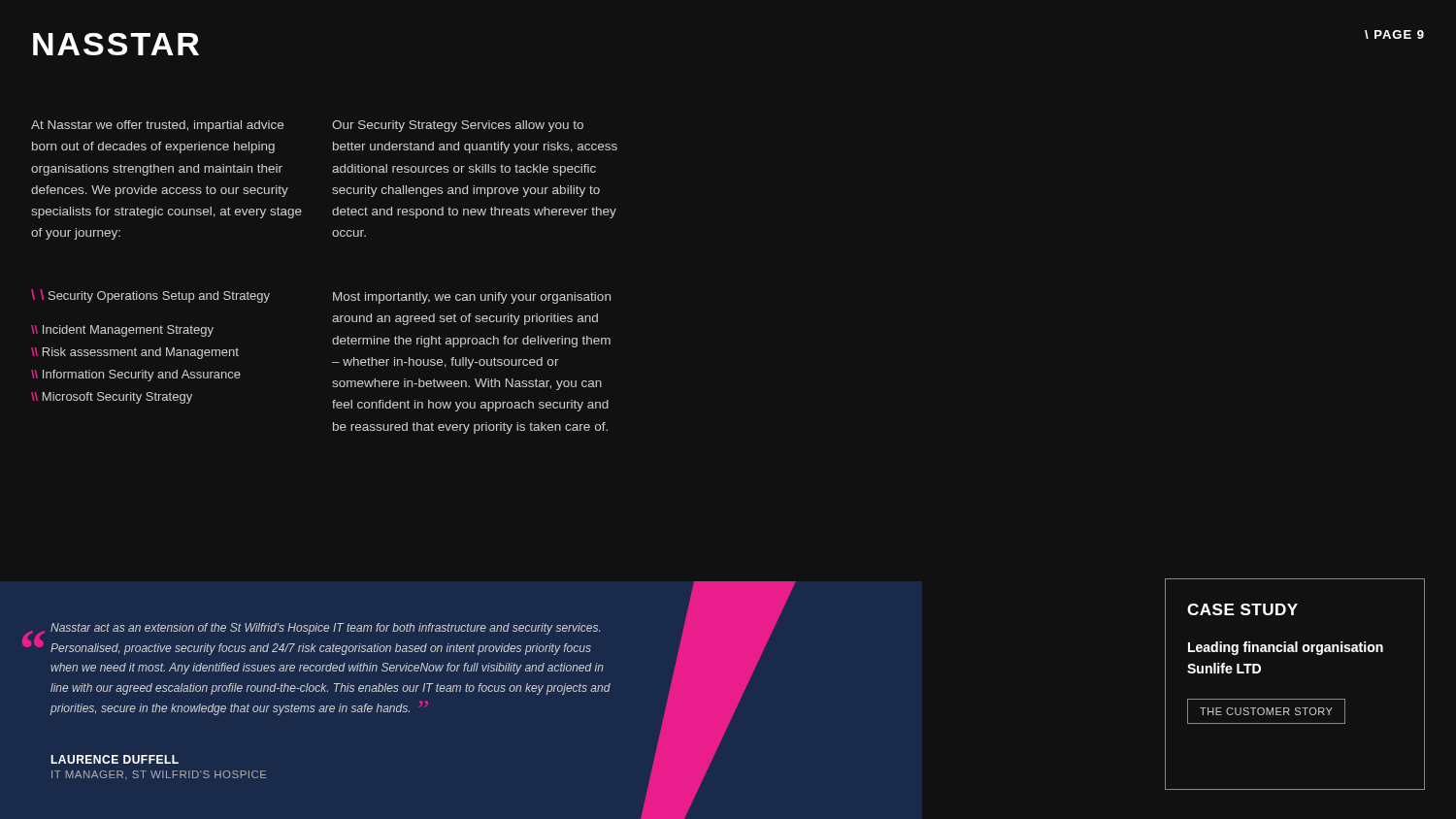Navigate to the block starting "Most importantly, we can"
1456x819 pixels.
coord(472,361)
